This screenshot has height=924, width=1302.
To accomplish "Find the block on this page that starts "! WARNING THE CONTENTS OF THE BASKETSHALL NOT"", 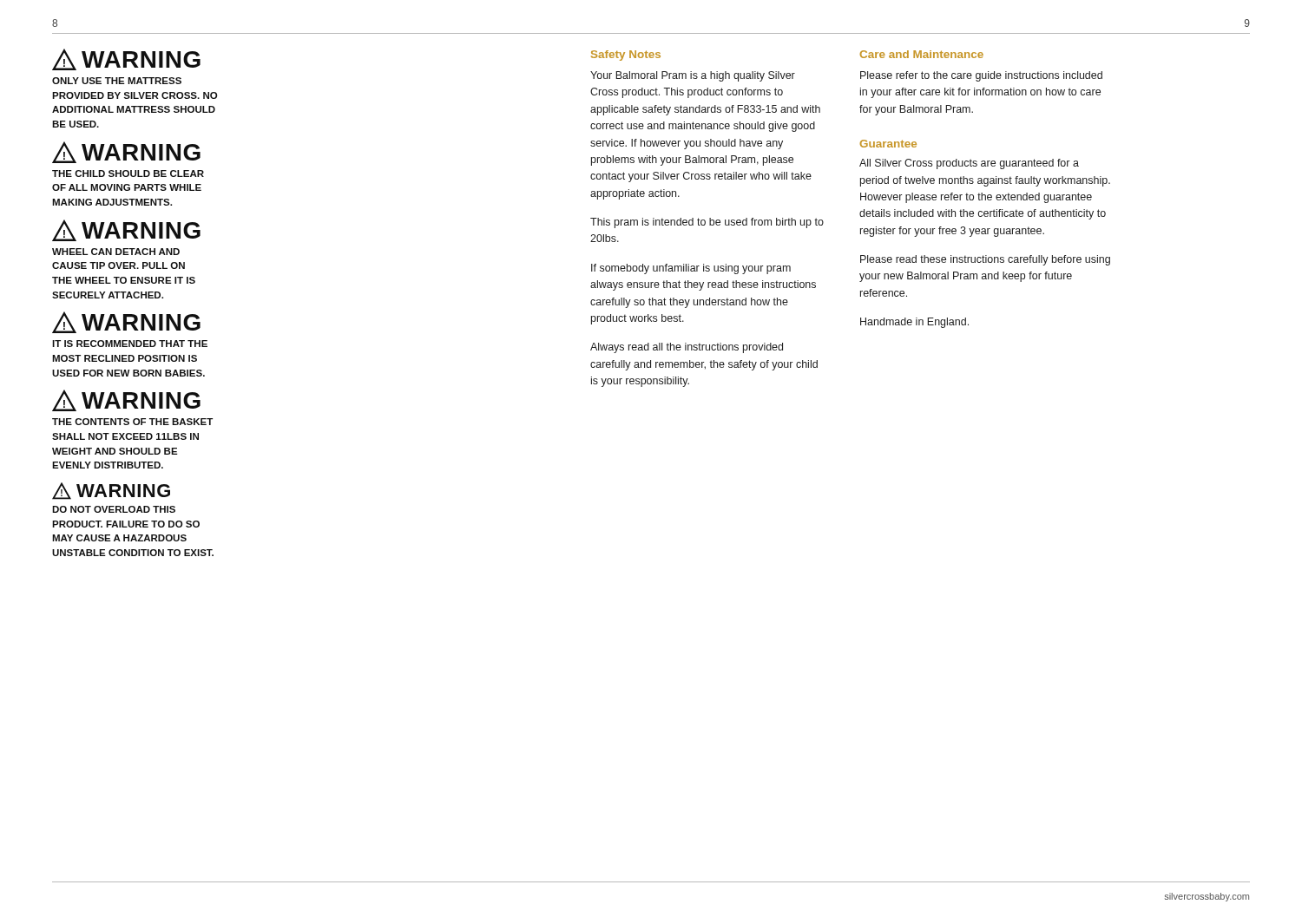I will (x=187, y=431).
